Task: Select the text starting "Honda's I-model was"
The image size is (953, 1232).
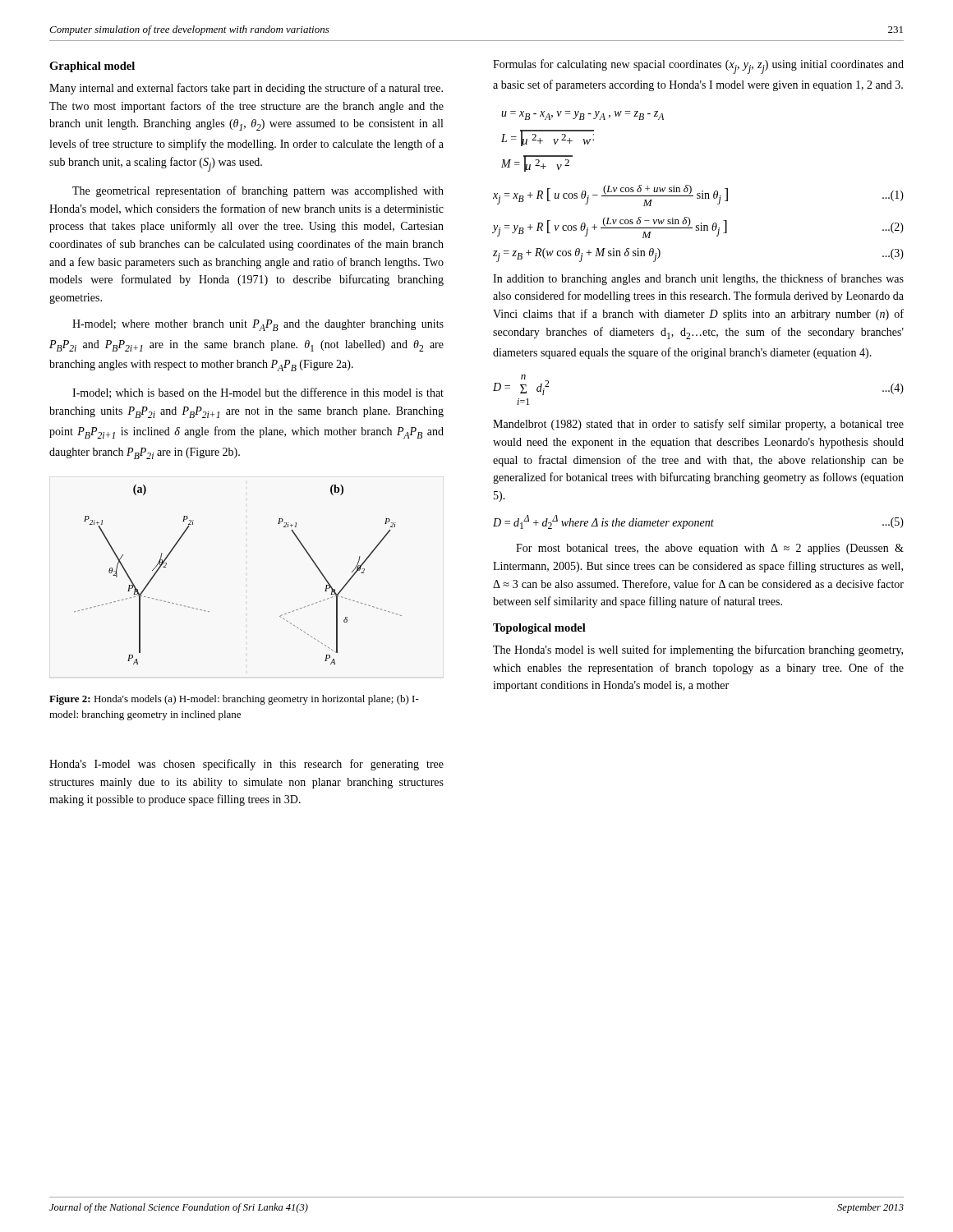Action: [246, 782]
